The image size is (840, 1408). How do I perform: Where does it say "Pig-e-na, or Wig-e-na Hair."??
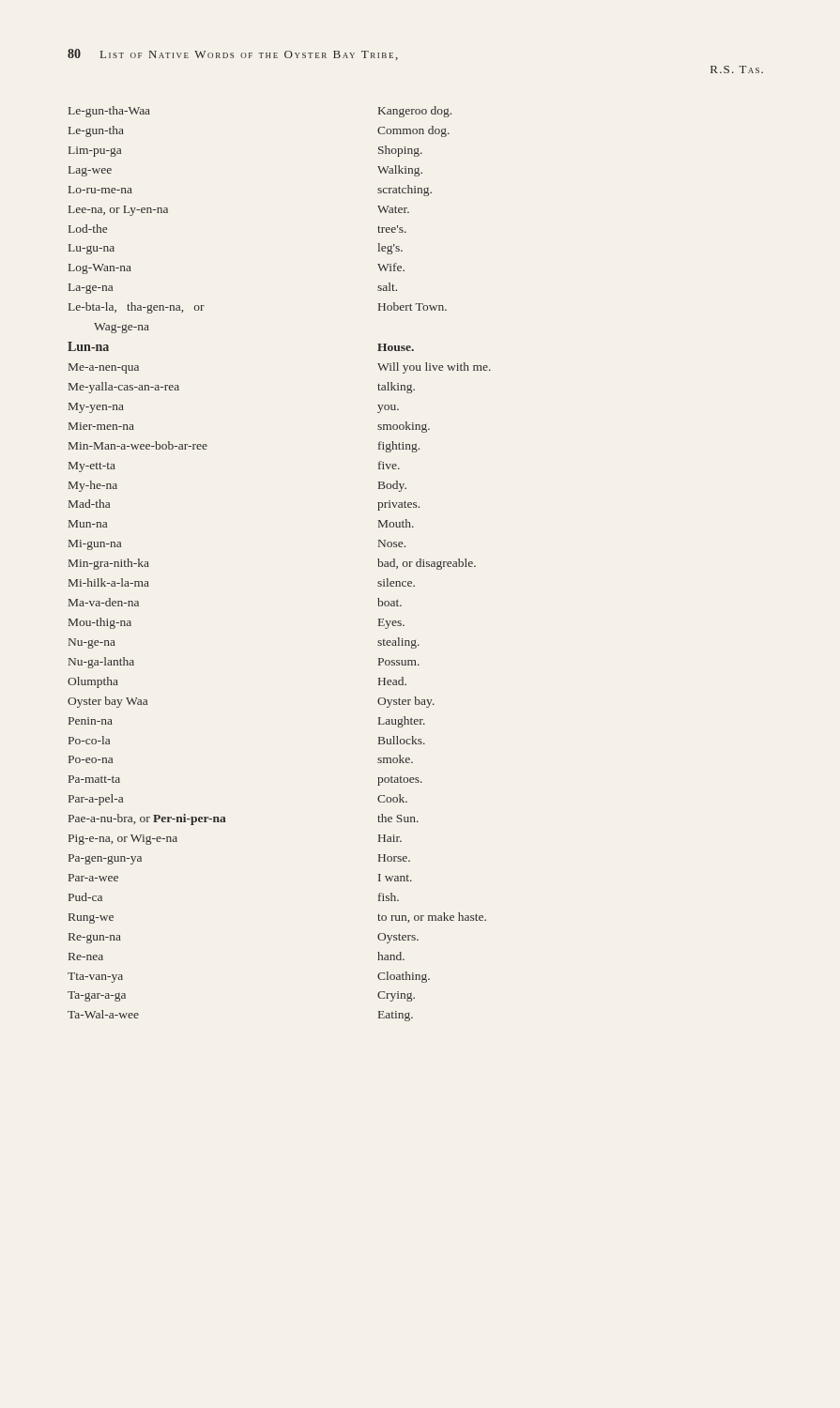point(122,840)
